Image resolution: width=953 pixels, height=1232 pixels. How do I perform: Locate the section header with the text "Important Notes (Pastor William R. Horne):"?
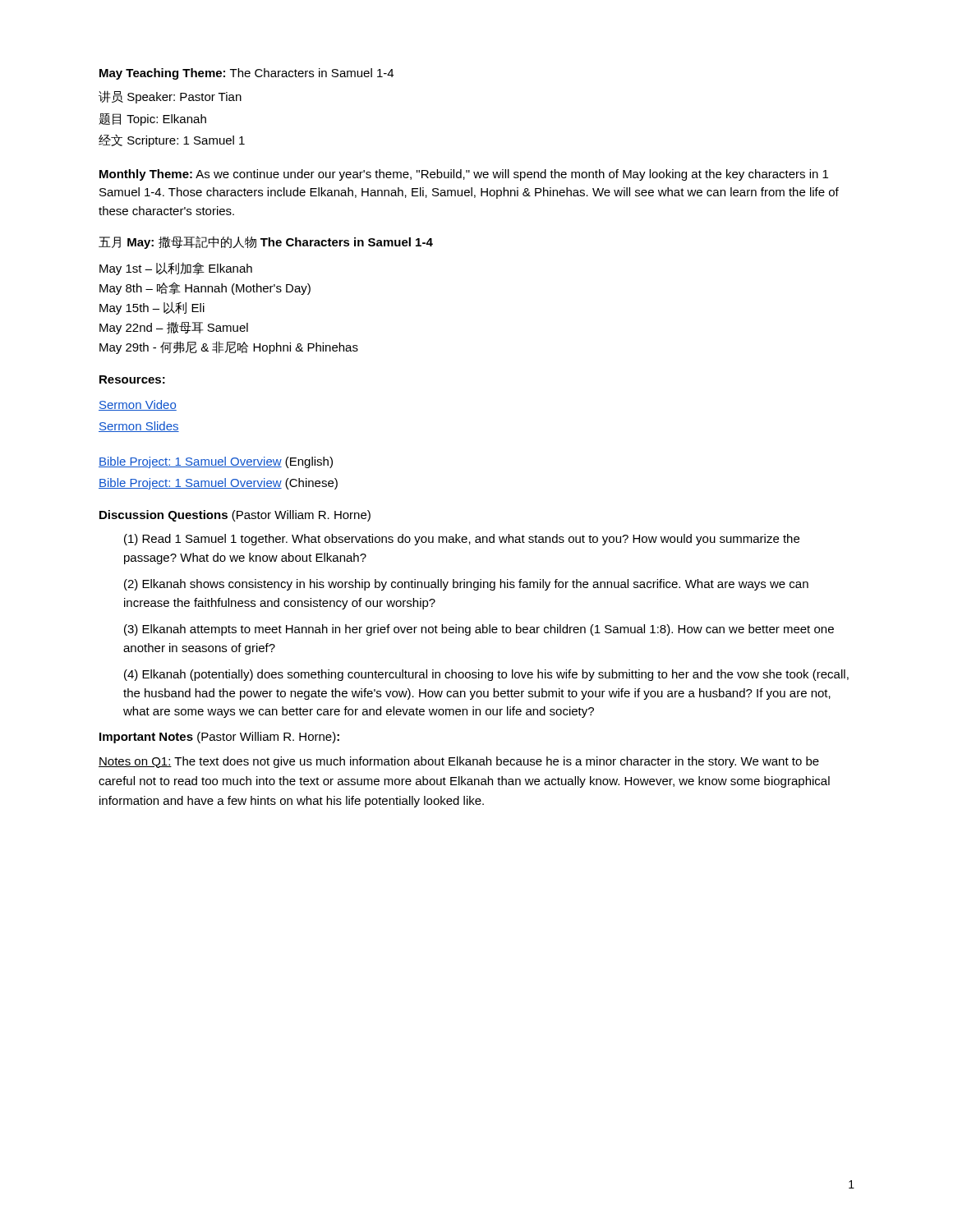[x=219, y=736]
